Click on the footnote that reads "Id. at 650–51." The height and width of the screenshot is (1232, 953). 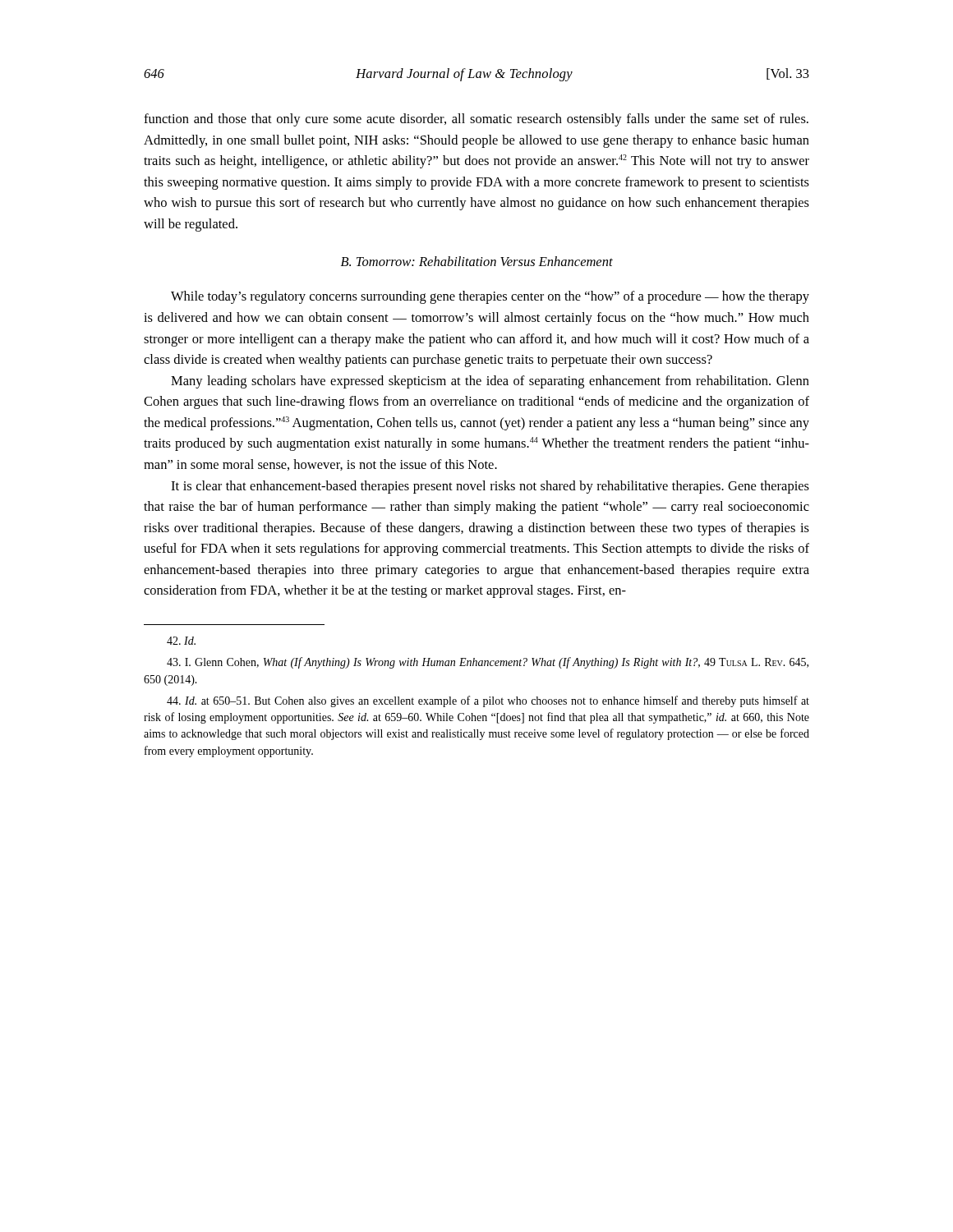pos(476,726)
